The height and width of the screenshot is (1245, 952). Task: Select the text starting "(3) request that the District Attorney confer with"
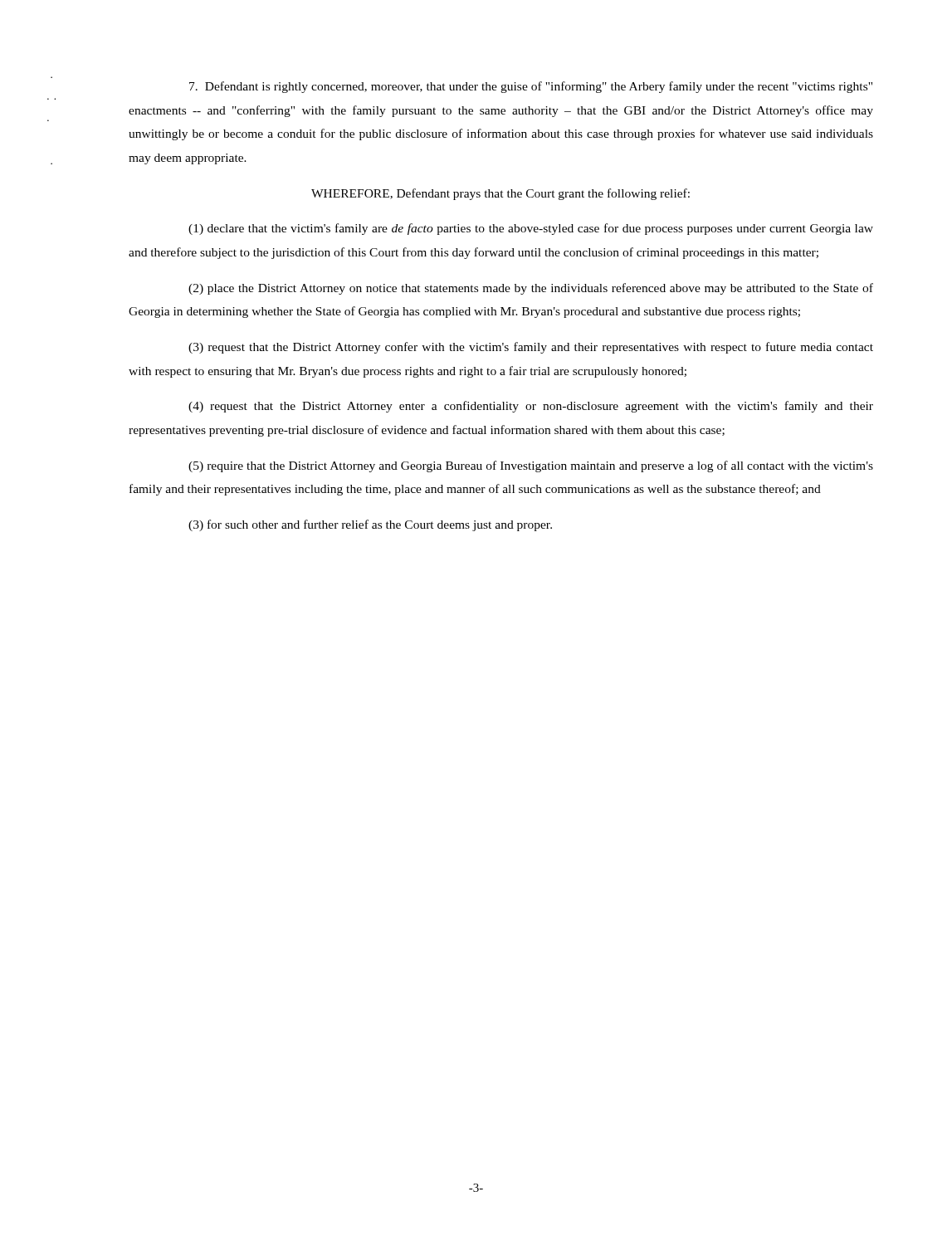(501, 358)
